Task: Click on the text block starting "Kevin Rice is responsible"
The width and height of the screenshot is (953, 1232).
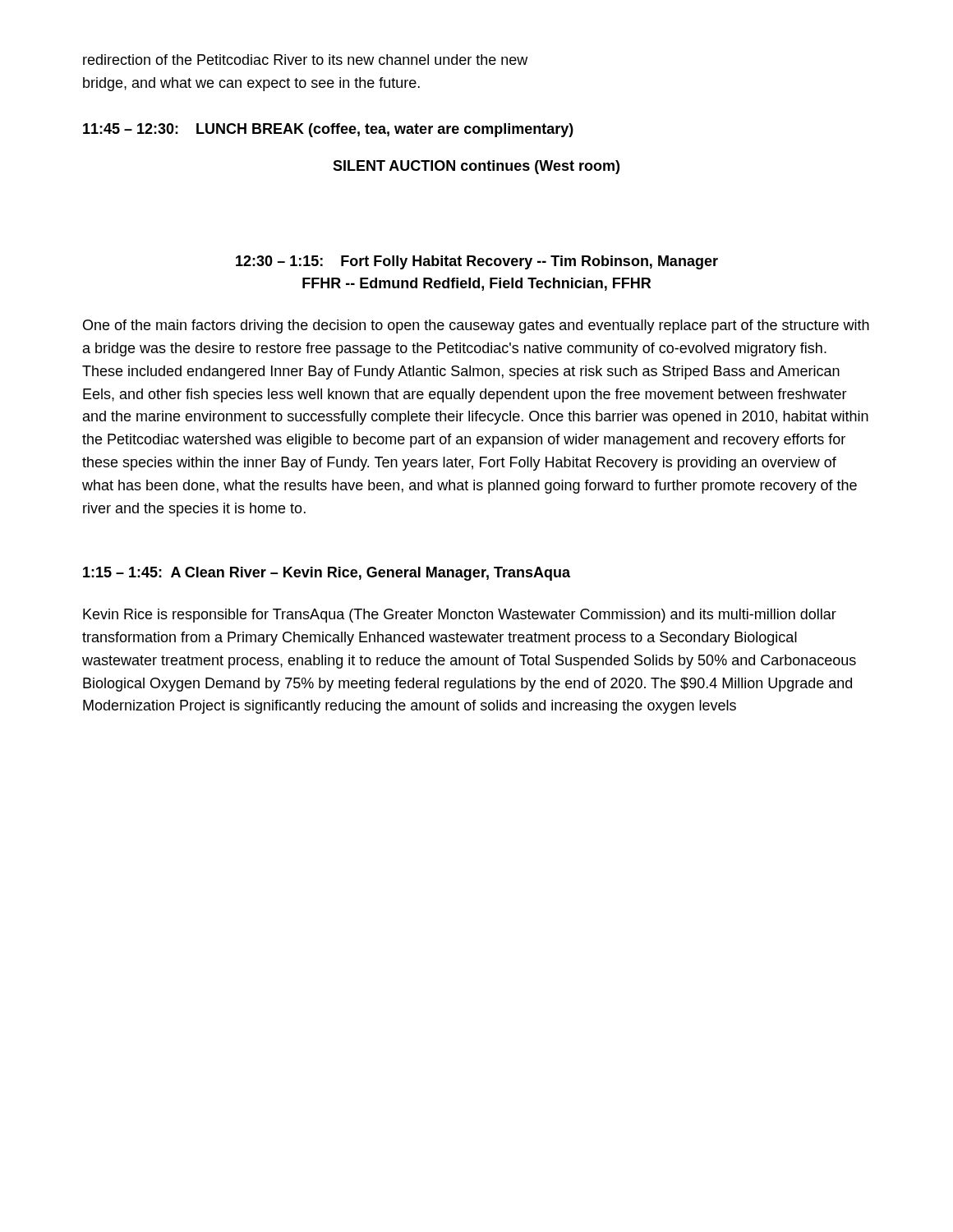Action: [469, 660]
